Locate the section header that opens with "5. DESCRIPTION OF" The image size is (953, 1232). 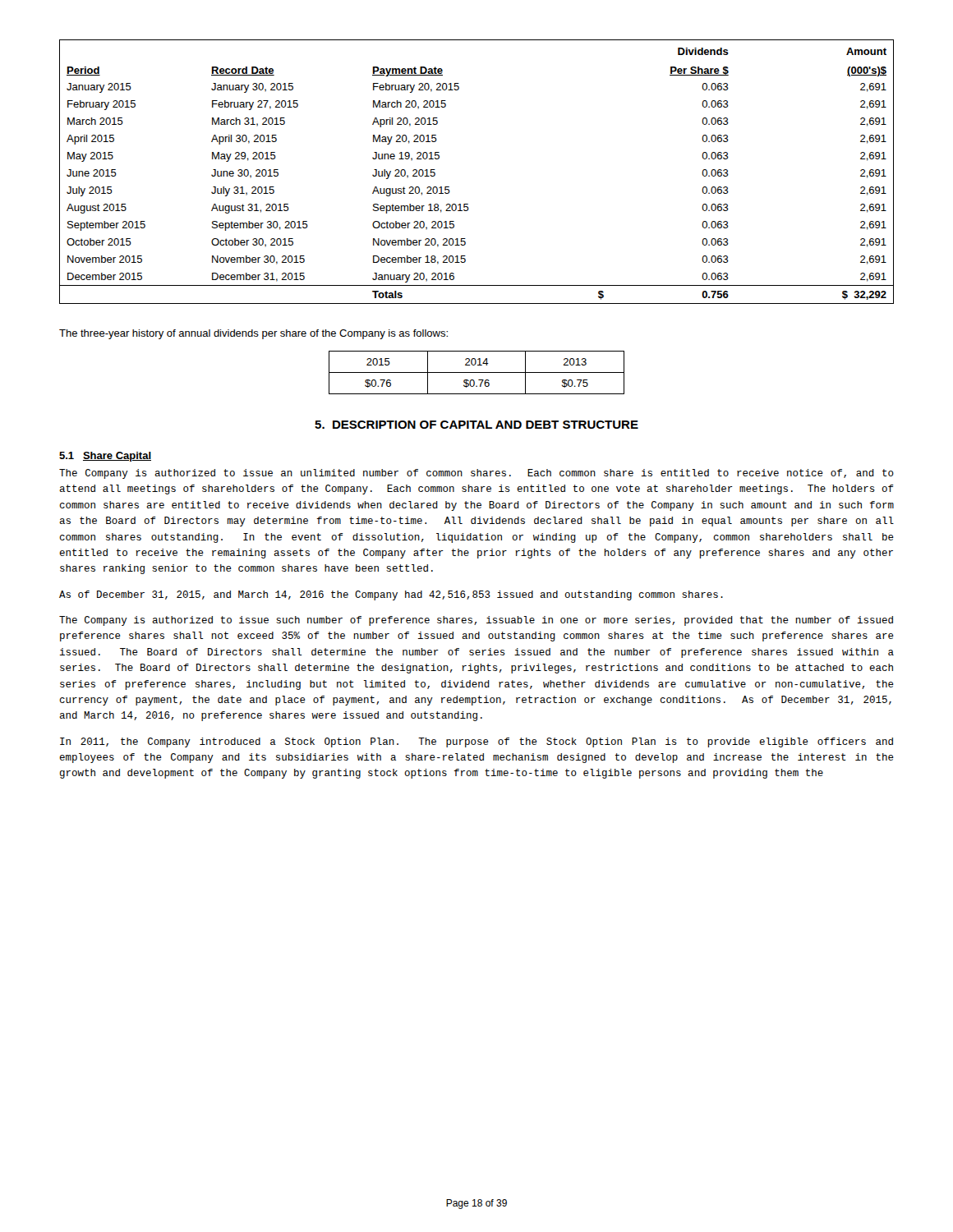[x=476, y=424]
